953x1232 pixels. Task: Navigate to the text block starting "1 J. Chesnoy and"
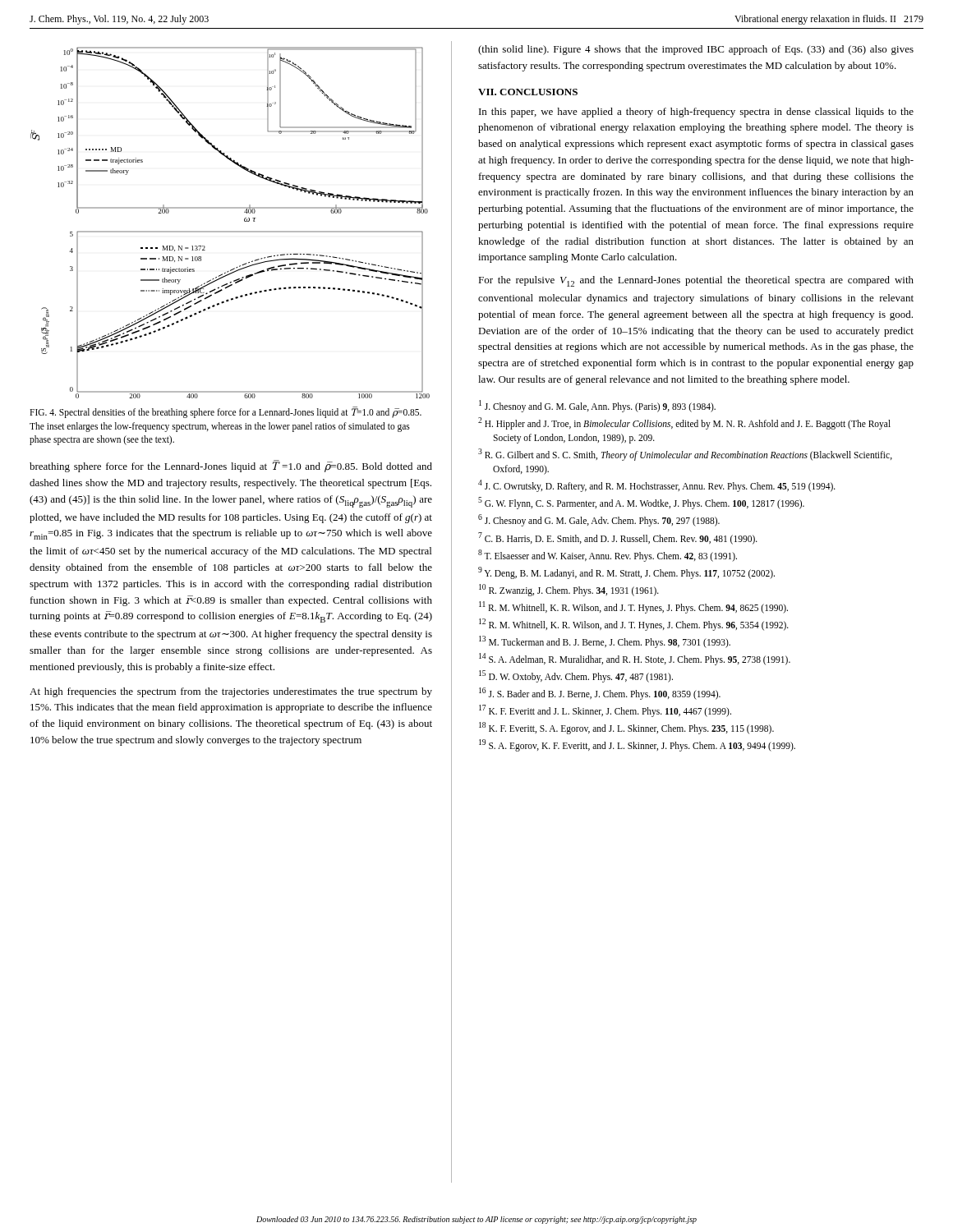click(696, 575)
